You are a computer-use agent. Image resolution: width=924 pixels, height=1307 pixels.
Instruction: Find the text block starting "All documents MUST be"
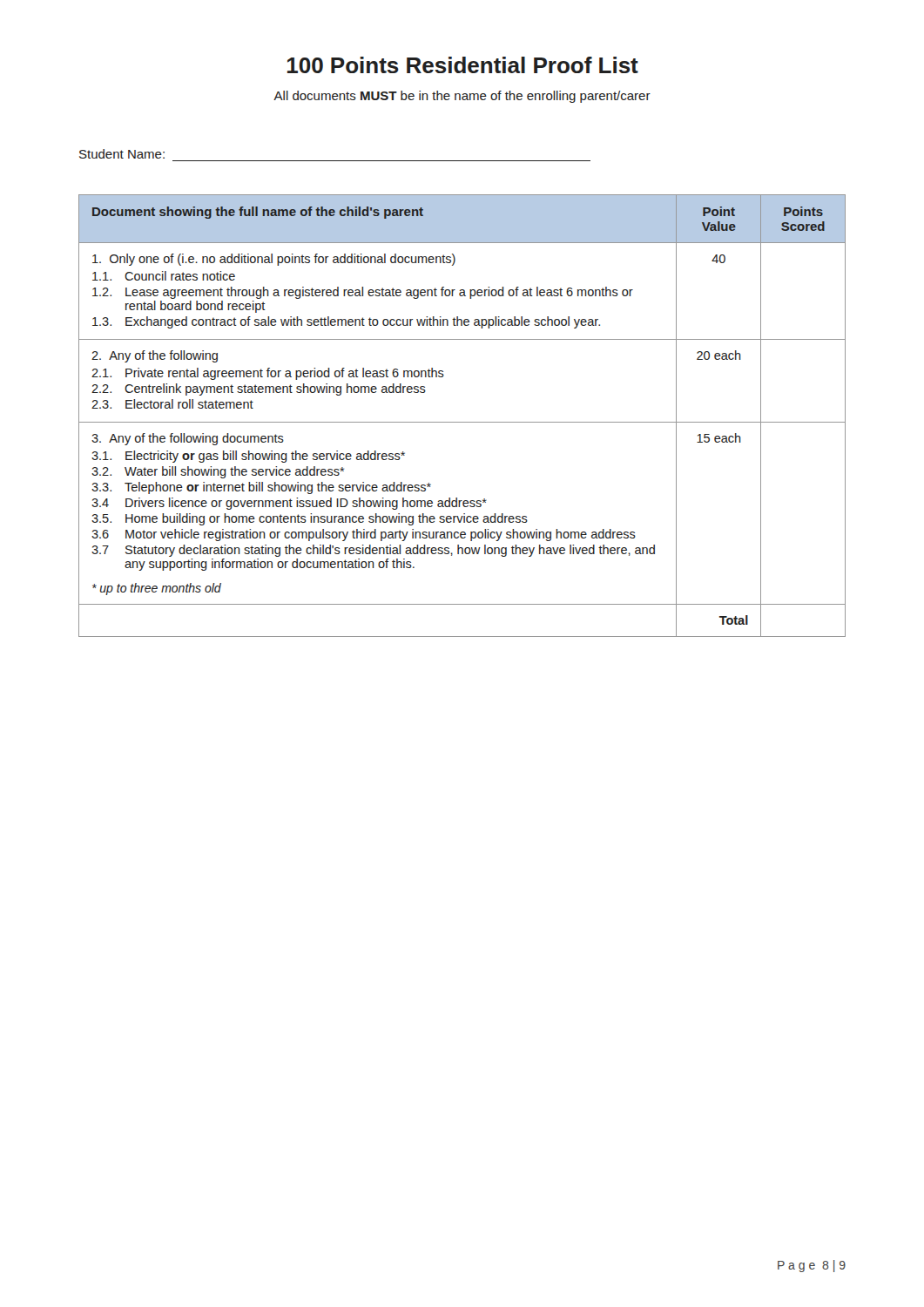(462, 95)
